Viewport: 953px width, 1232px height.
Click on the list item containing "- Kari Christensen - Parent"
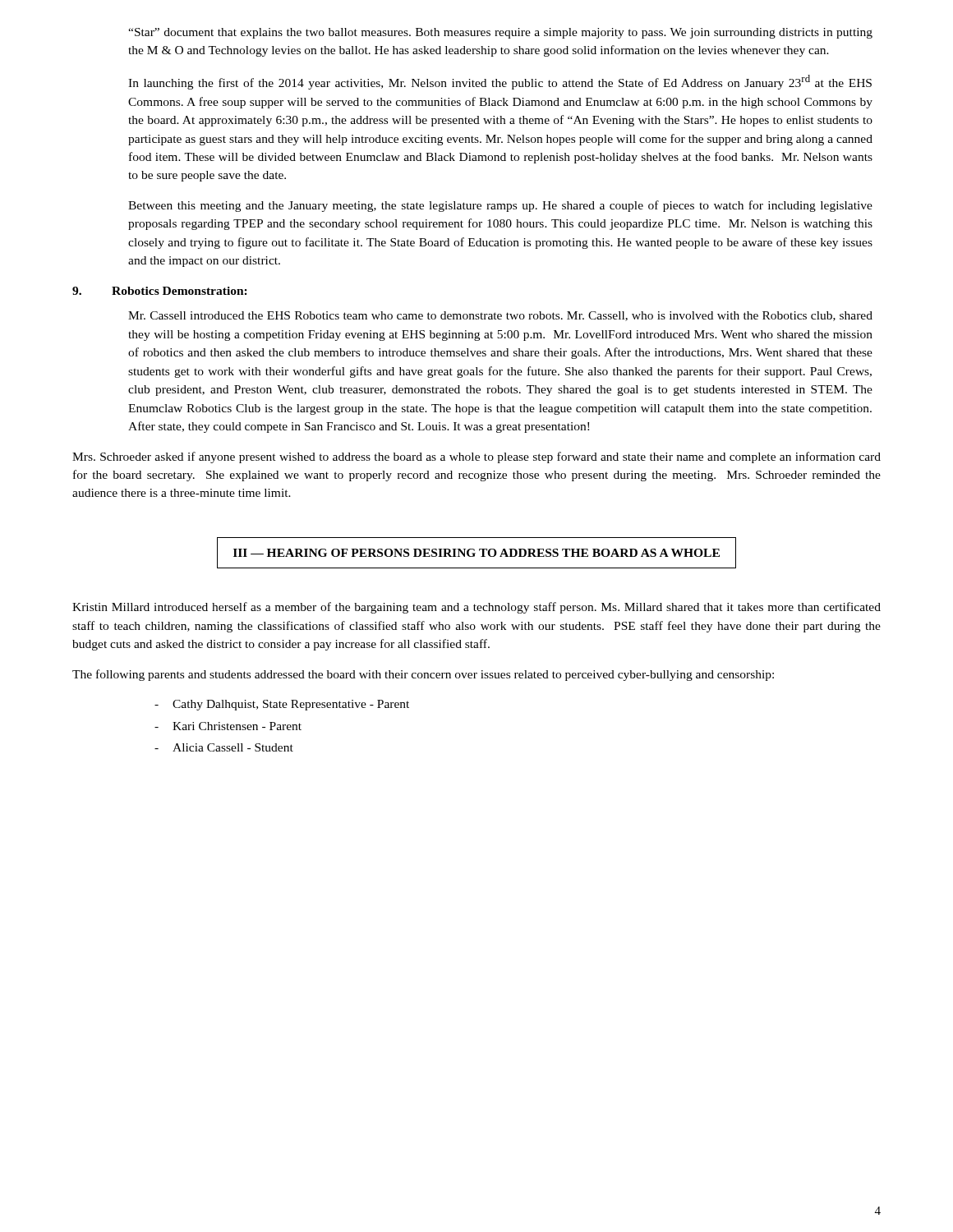pos(228,726)
